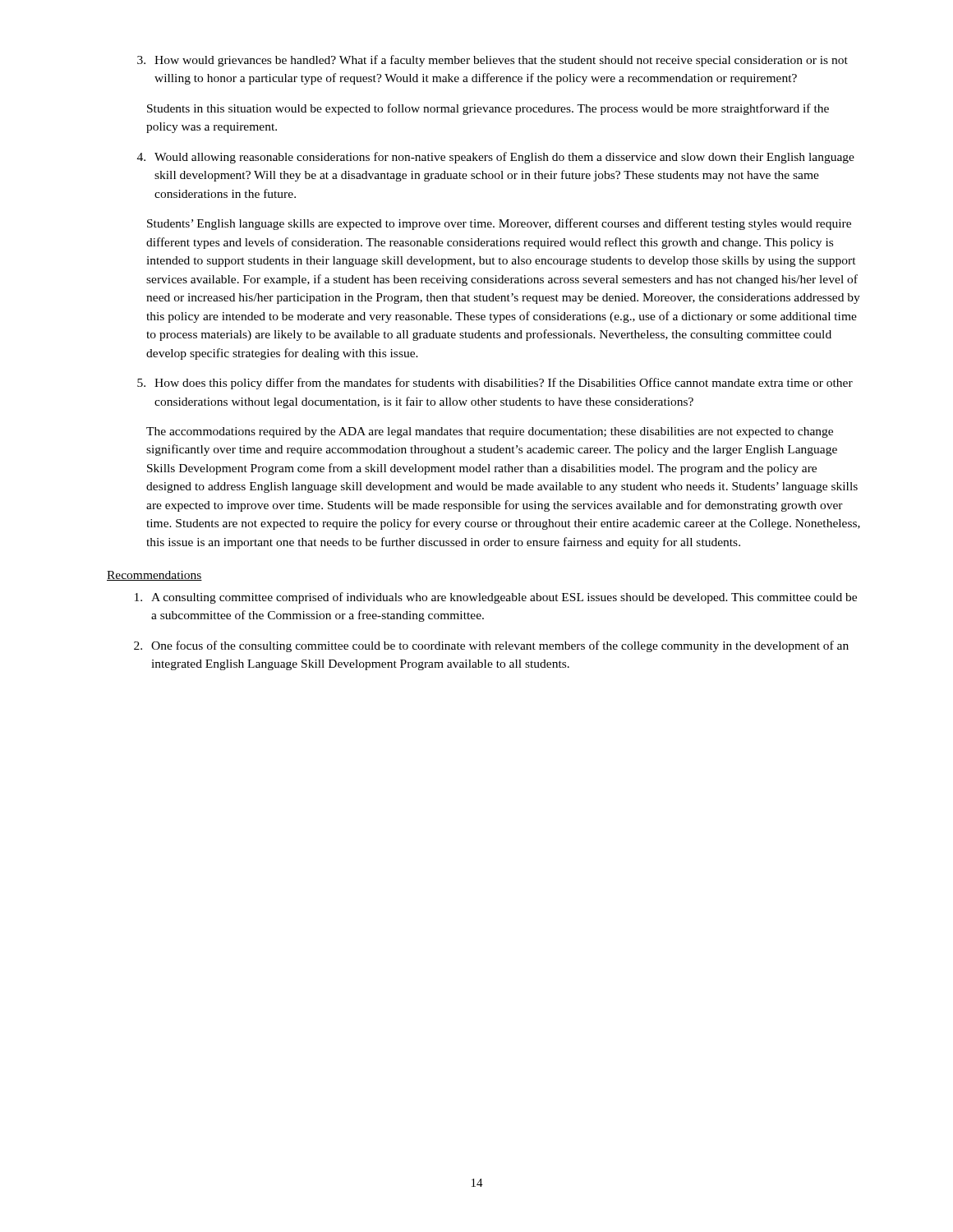Select the text block that says "The accommodations required"
Viewport: 953px width, 1232px height.
tap(503, 486)
